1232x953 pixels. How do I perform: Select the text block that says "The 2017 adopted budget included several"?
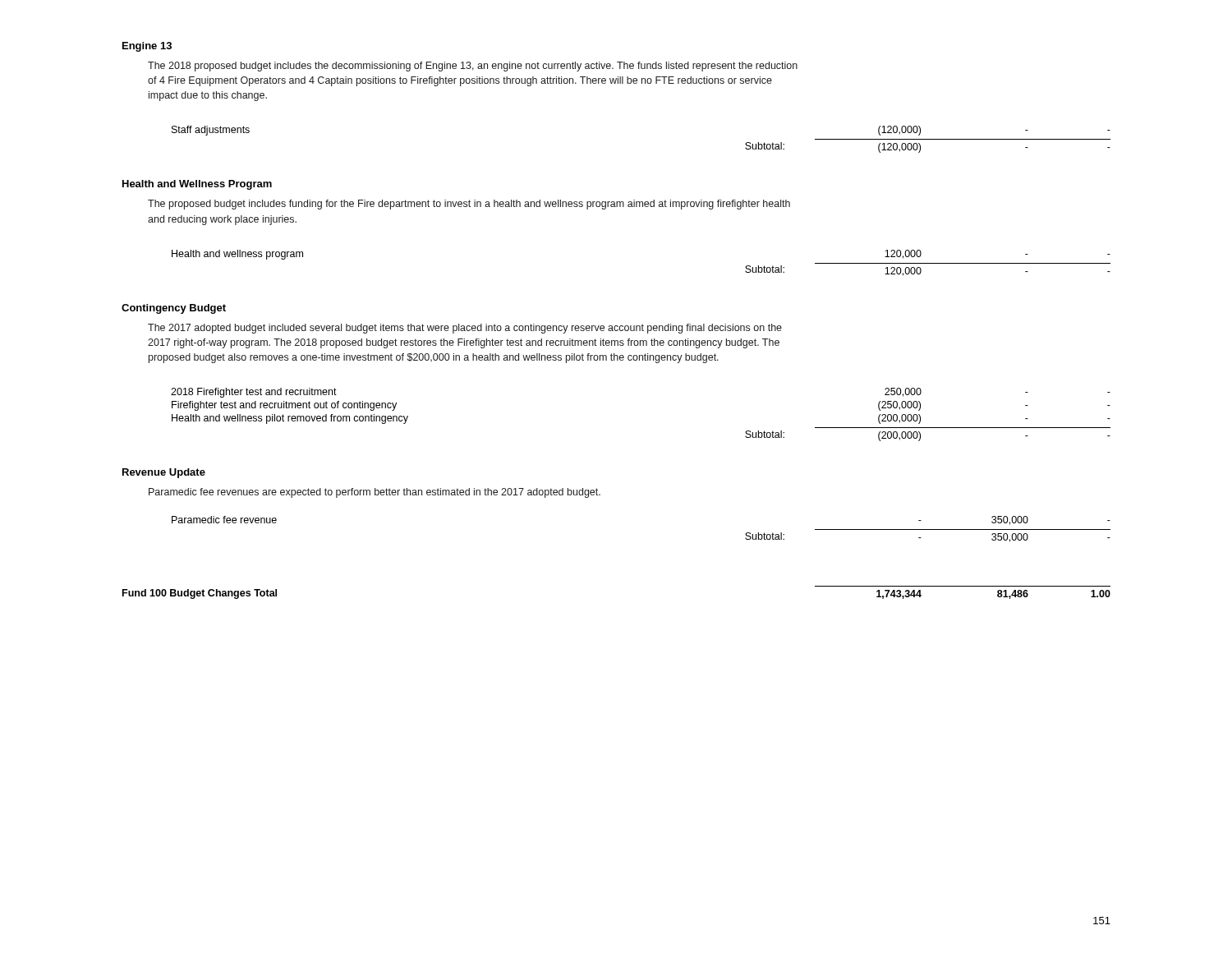click(465, 342)
